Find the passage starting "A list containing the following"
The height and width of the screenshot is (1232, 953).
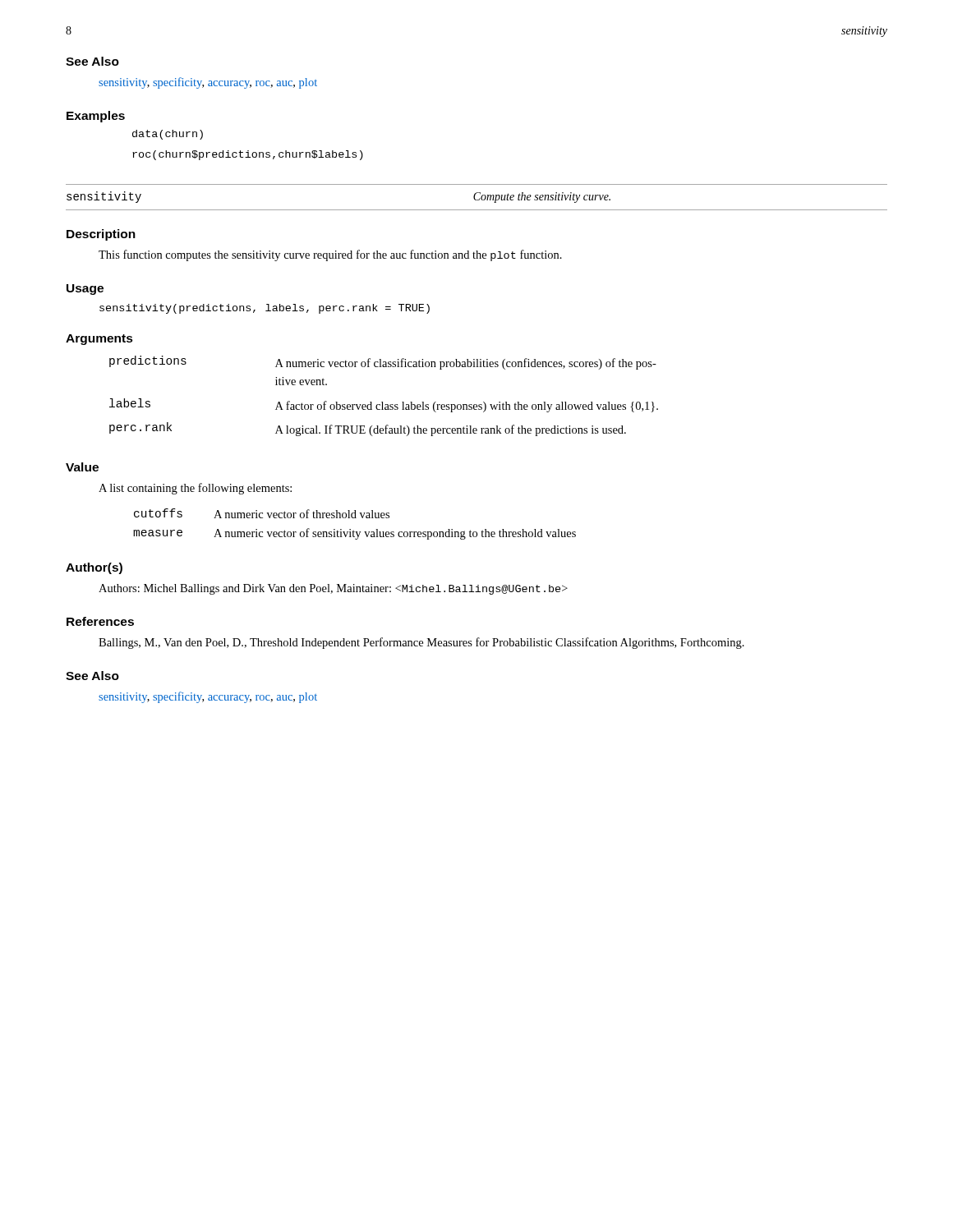click(196, 488)
